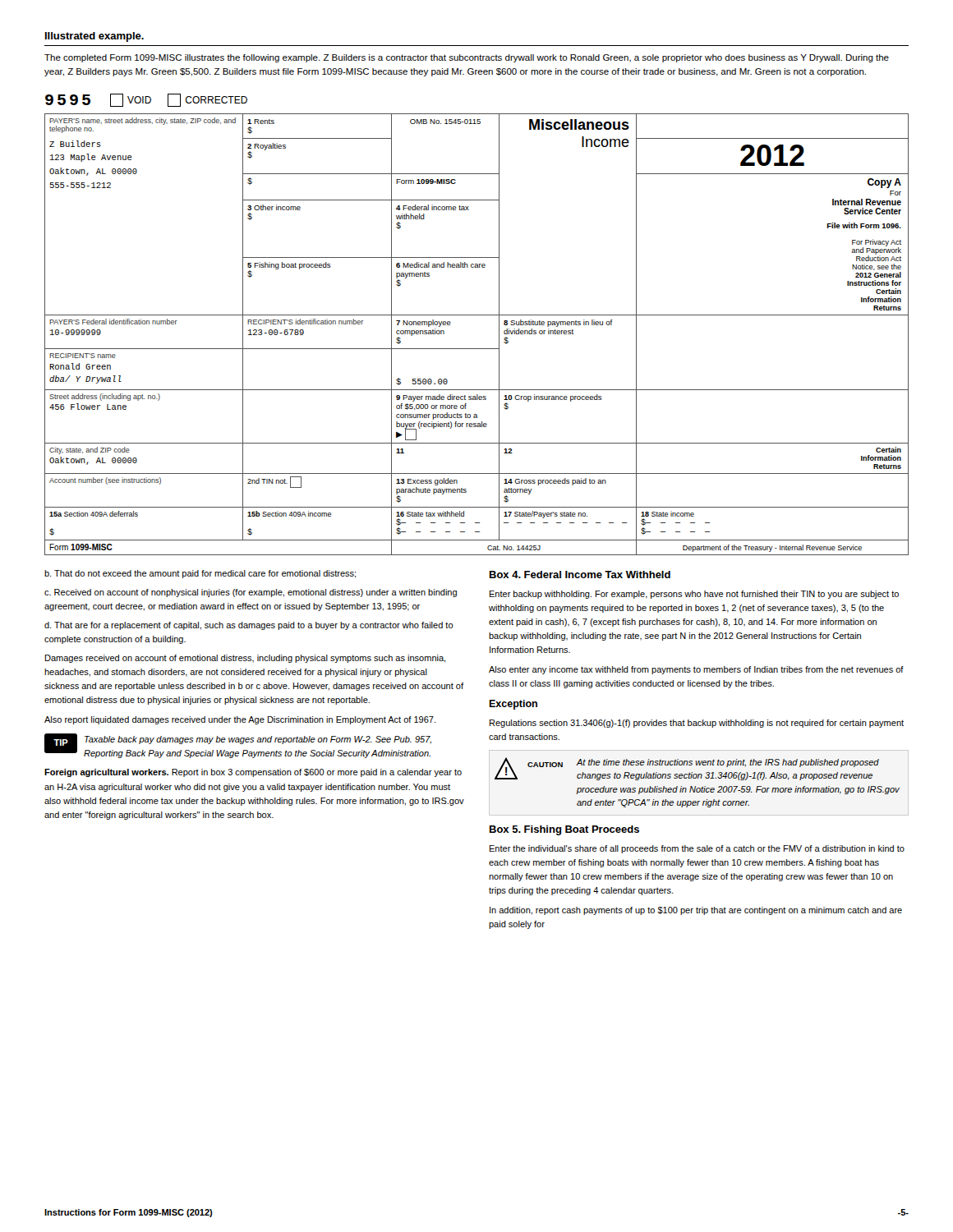Find the block on this page that starts "c. Received on account of nonphysical"
The image size is (953, 1232).
point(251,599)
